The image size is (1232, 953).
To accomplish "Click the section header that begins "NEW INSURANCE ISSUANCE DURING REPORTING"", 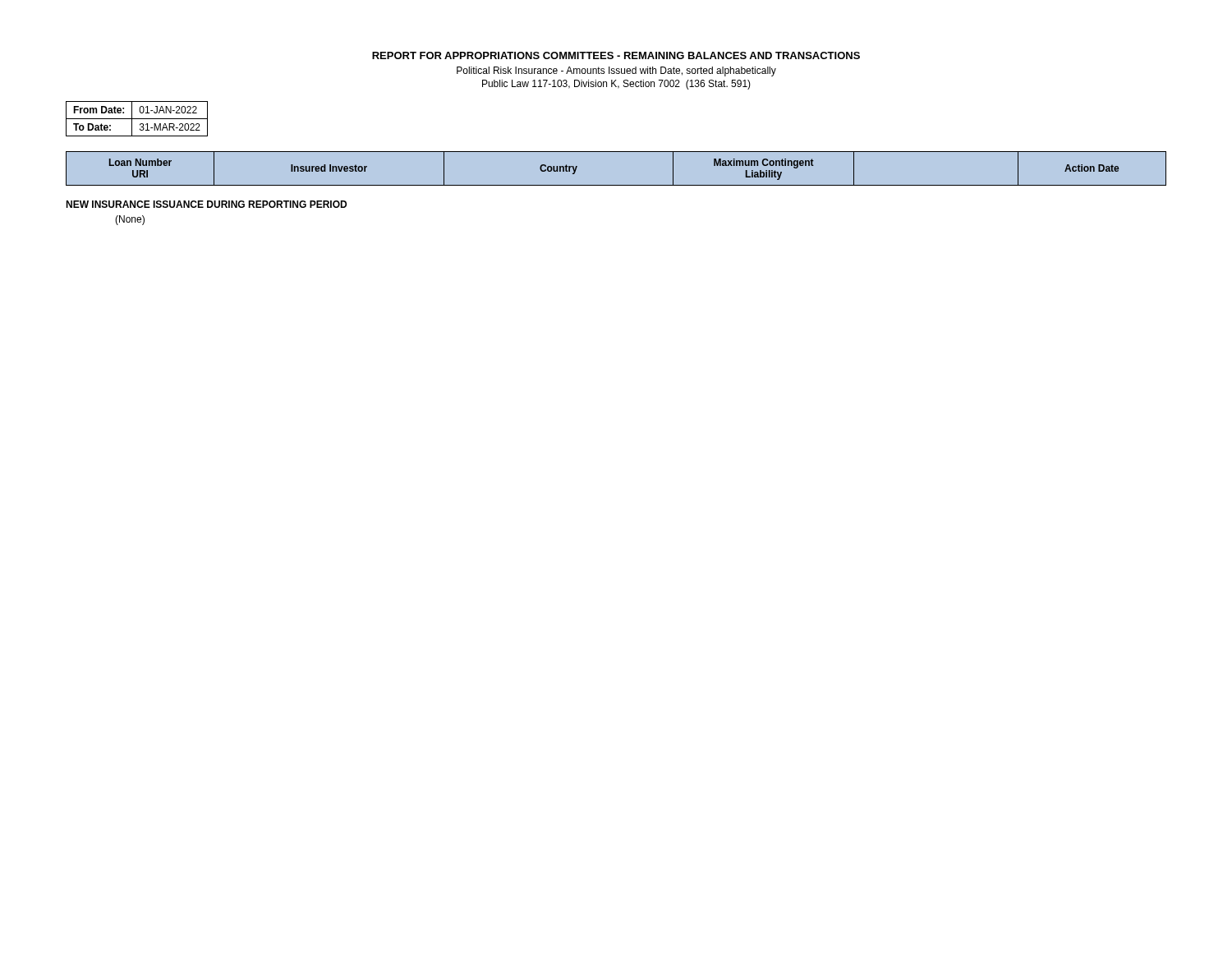I will tap(206, 205).
